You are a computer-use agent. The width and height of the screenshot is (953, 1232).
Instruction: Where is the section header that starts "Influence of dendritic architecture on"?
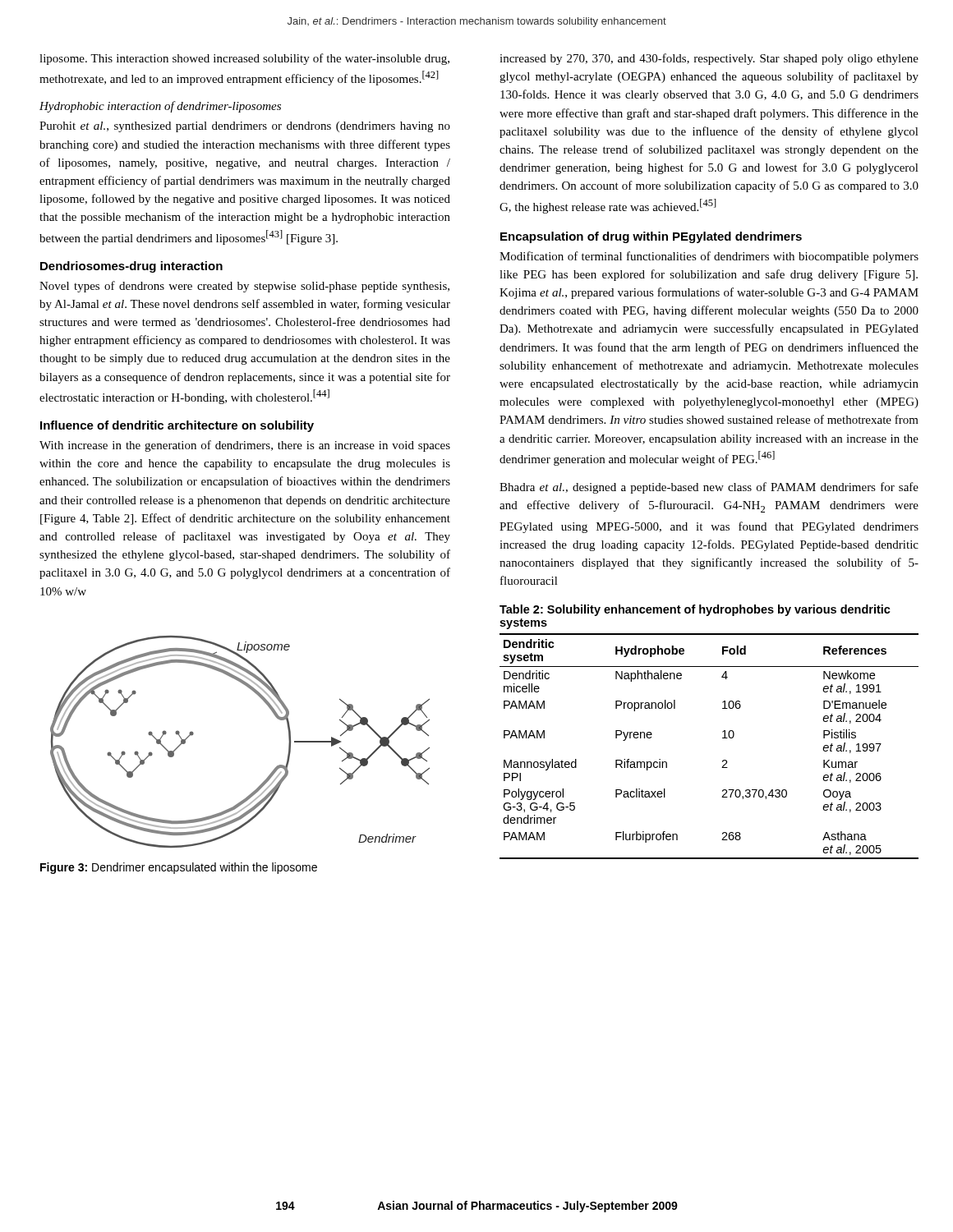(177, 425)
